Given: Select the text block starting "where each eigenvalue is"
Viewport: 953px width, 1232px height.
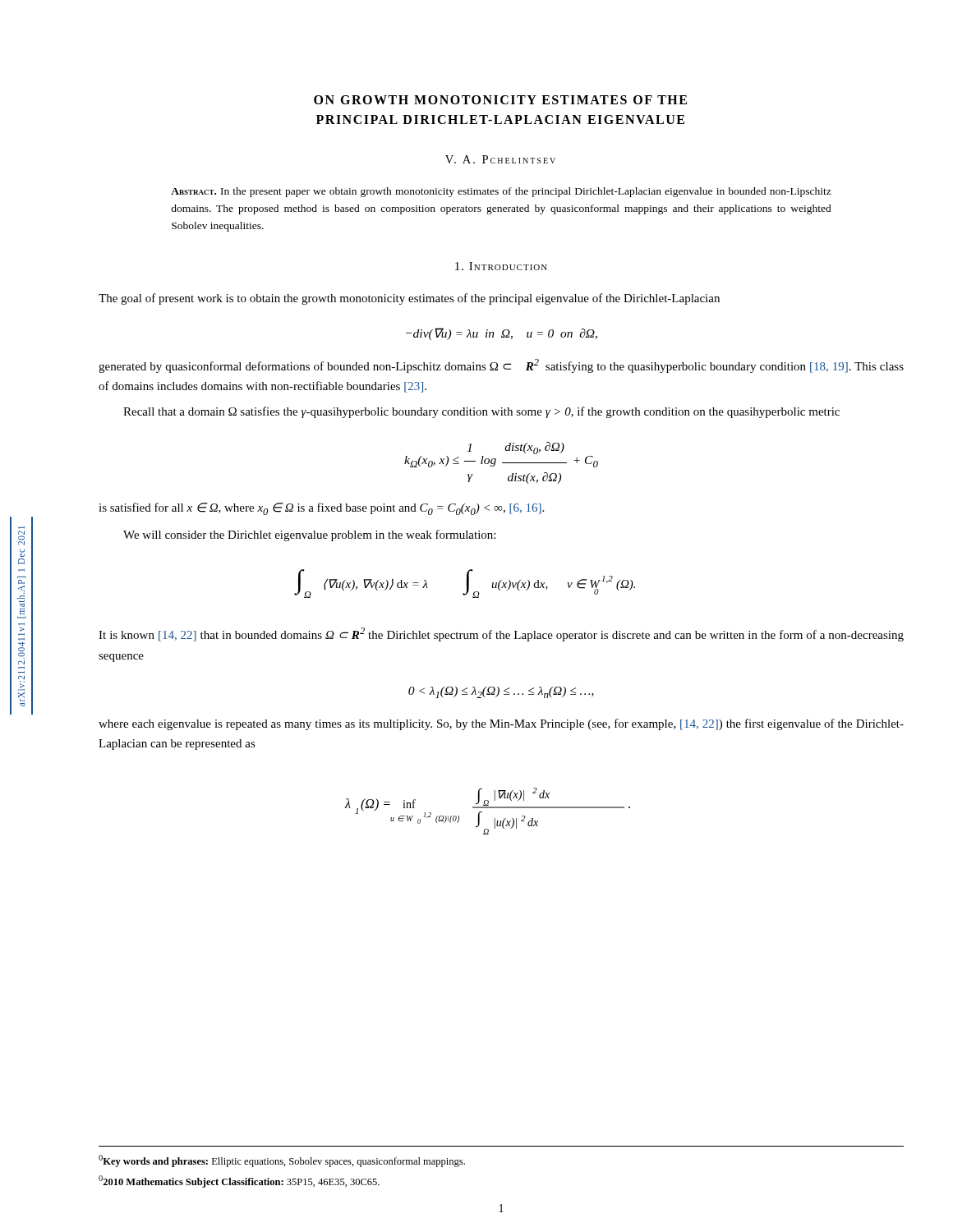Looking at the screenshot, I should pos(501,734).
